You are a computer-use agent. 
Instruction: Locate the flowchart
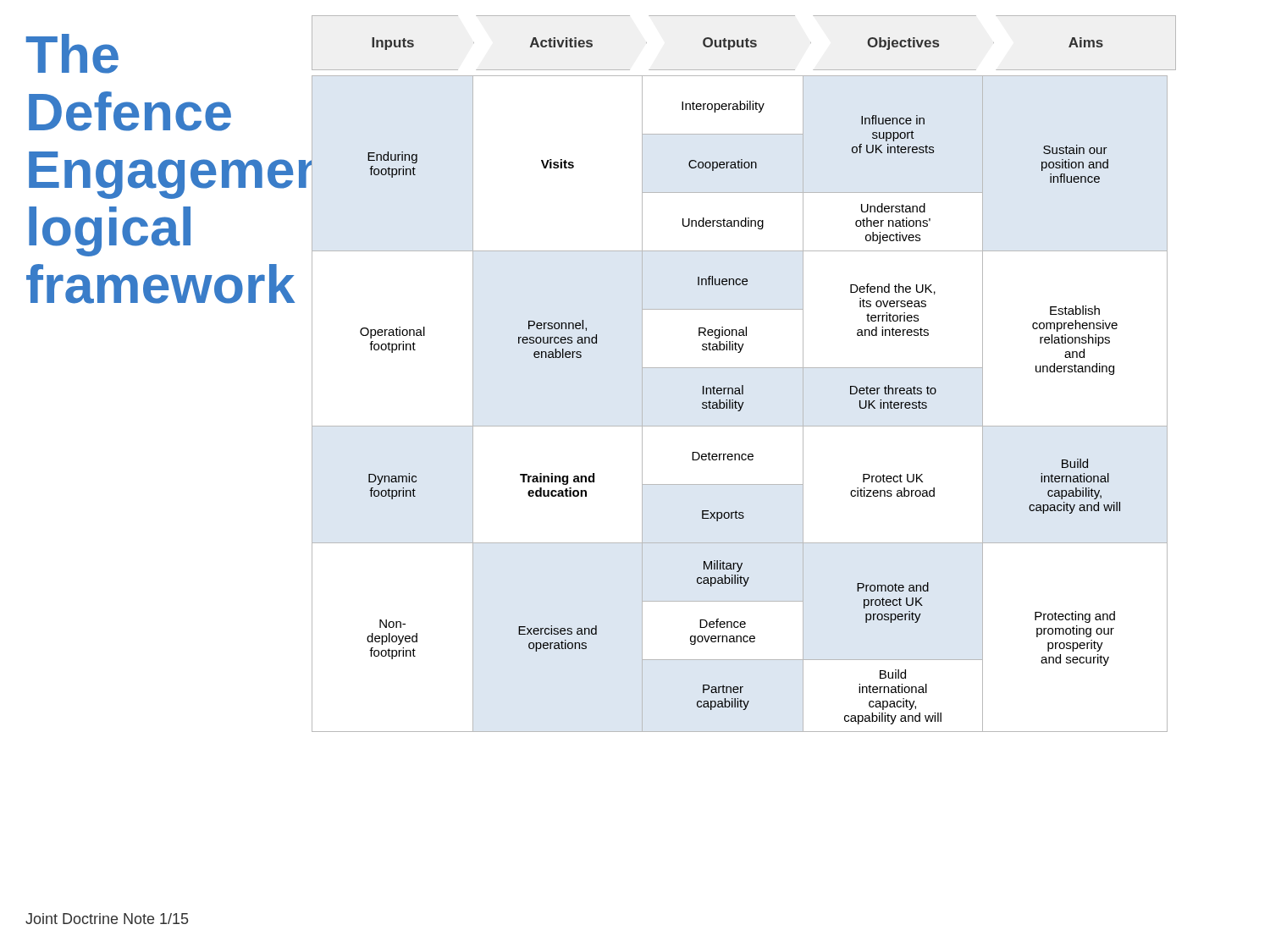(x=784, y=476)
